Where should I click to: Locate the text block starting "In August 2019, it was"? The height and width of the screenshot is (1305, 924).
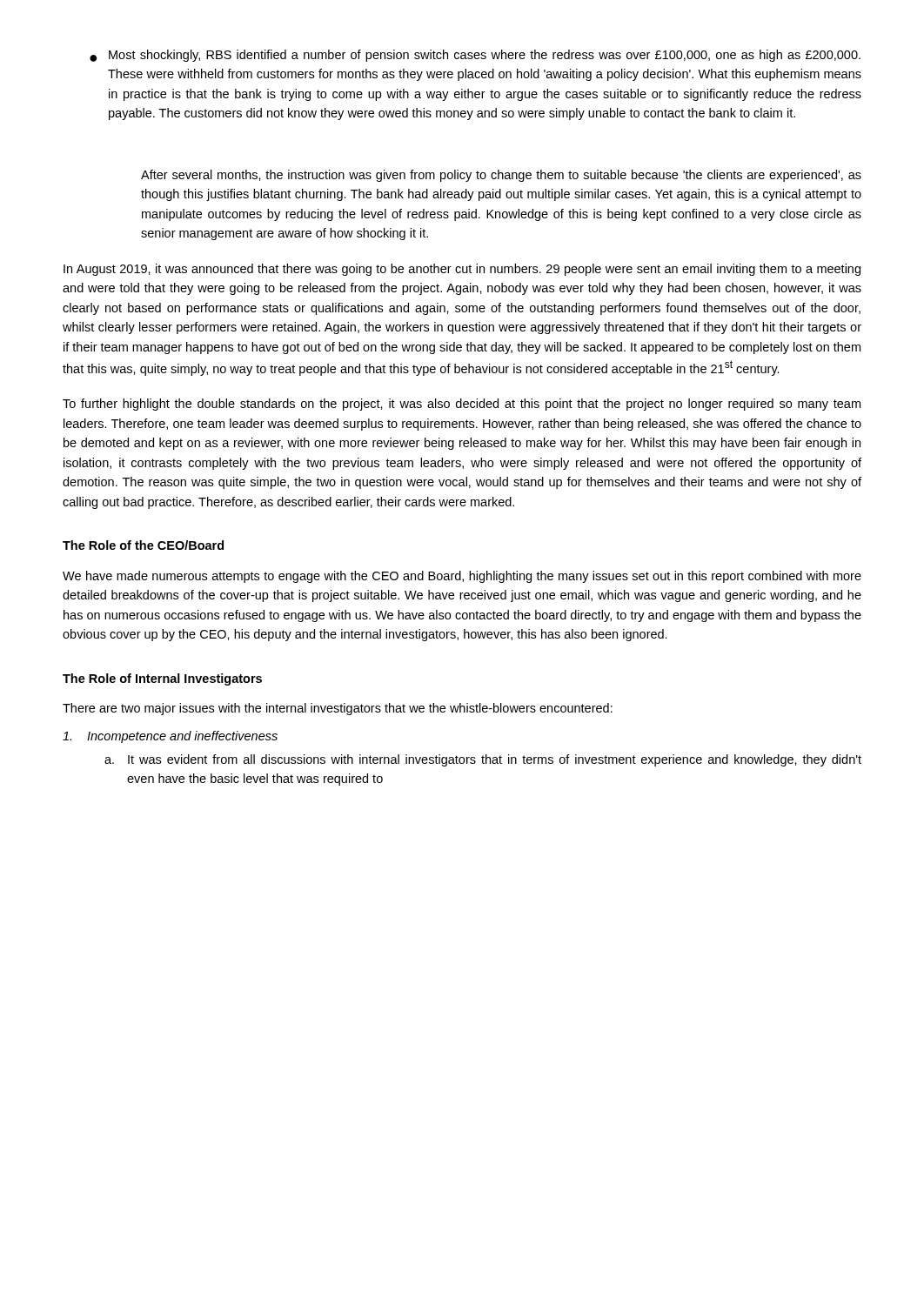[462, 319]
